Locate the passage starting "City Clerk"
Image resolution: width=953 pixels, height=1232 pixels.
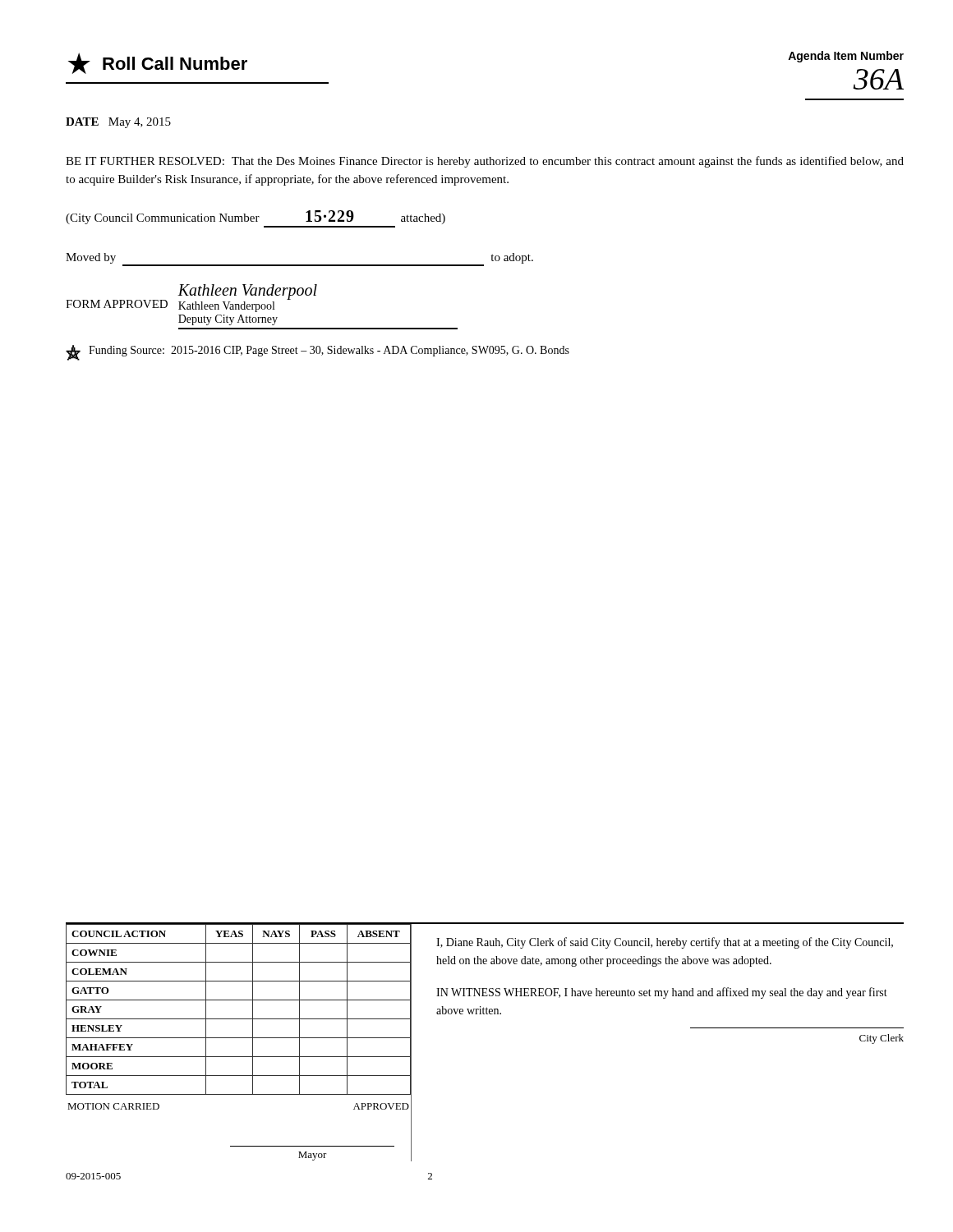797,1037
